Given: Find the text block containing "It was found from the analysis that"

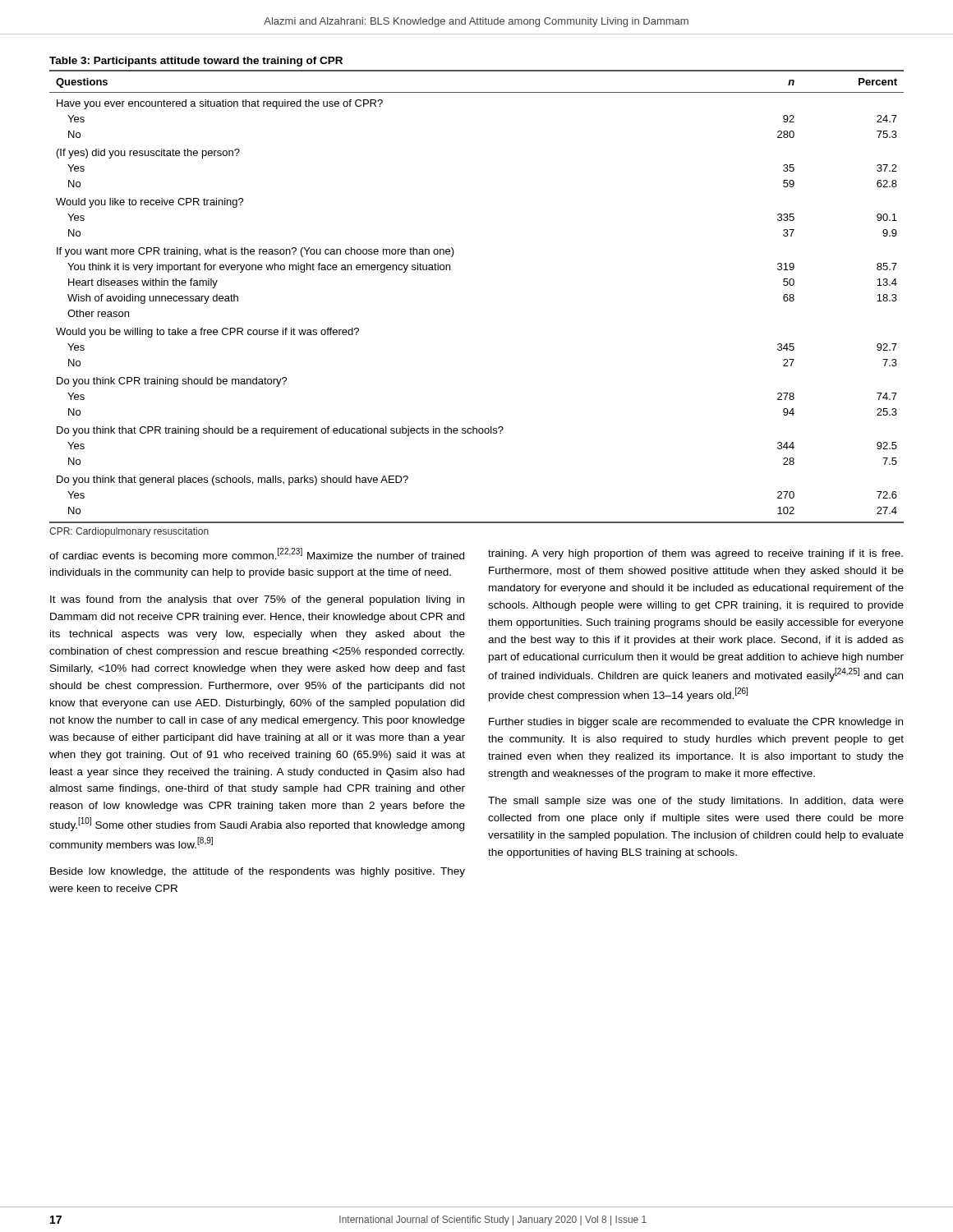Looking at the screenshot, I should point(257,722).
